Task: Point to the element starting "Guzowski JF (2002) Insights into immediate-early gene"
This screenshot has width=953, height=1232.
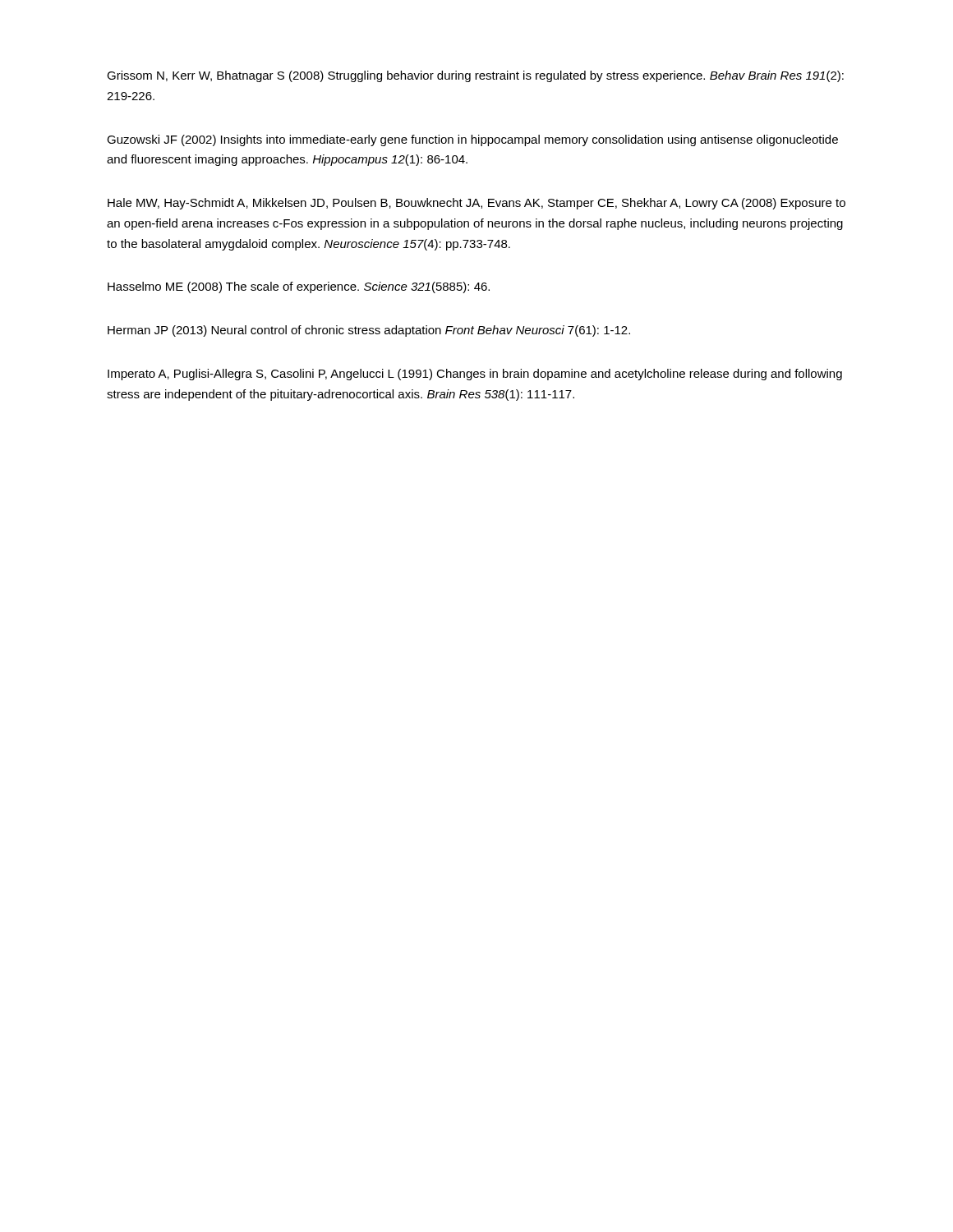Action: (x=473, y=149)
